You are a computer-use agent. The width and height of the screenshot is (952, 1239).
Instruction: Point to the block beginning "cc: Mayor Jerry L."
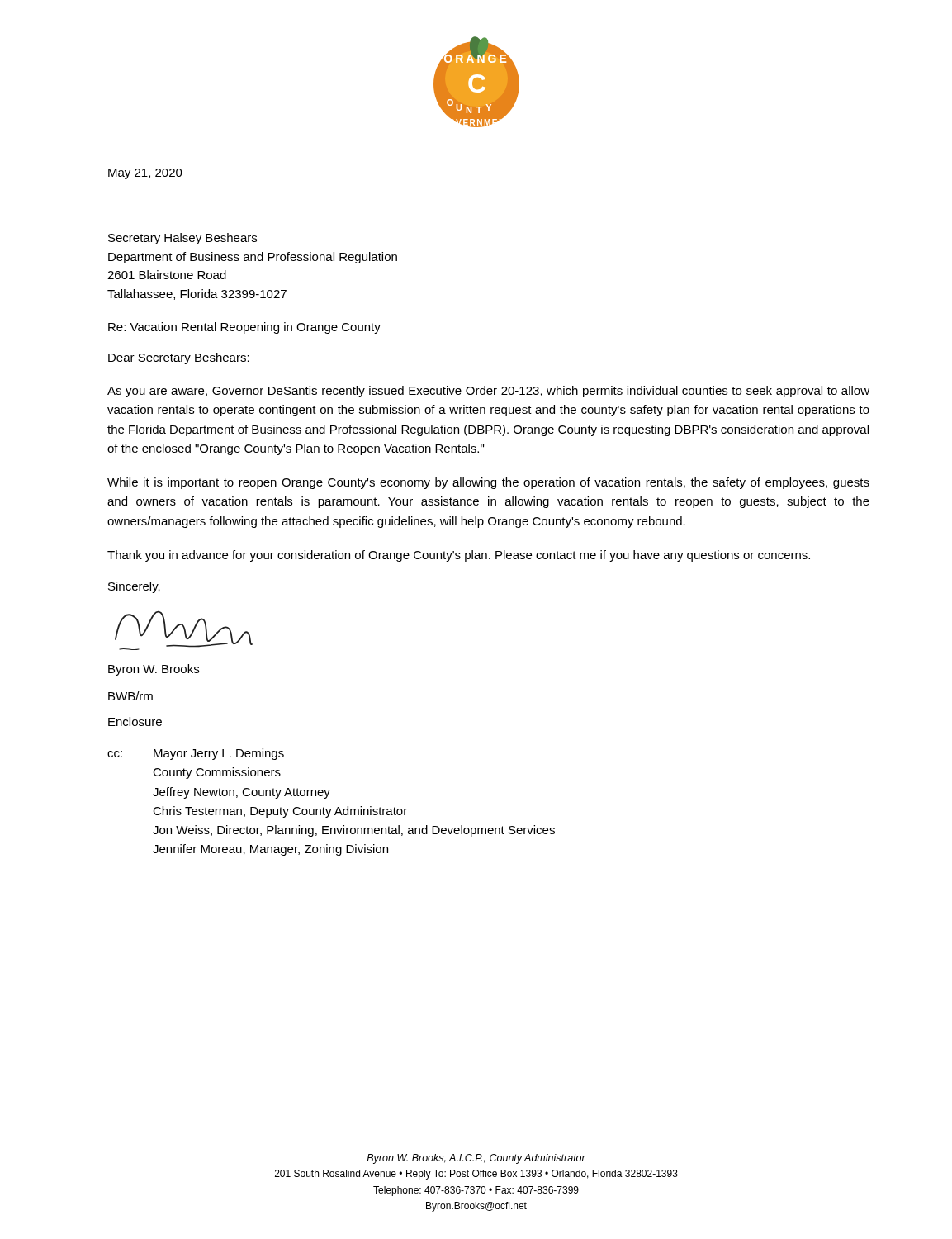coord(331,801)
